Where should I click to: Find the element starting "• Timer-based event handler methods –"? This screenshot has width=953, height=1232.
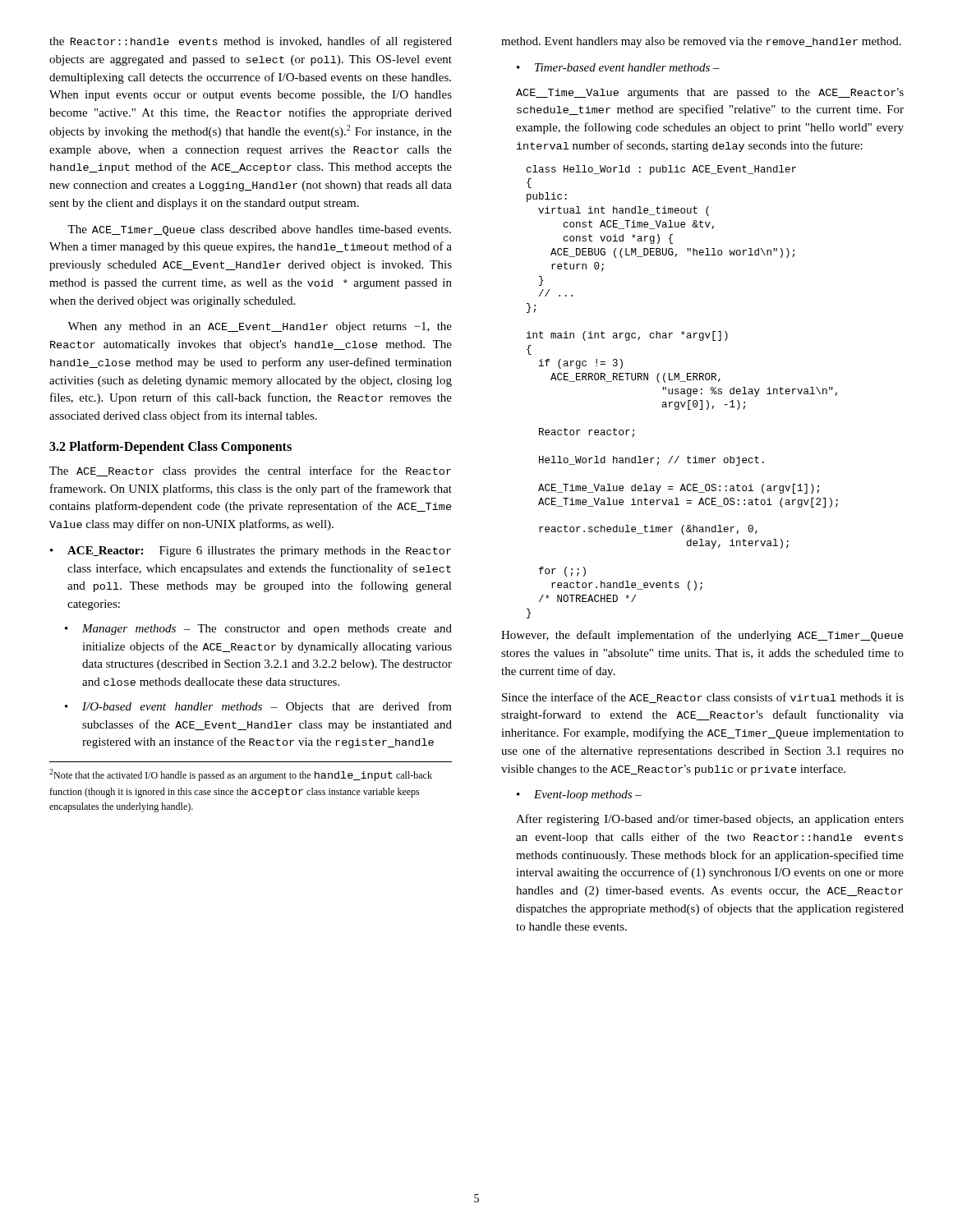(710, 68)
